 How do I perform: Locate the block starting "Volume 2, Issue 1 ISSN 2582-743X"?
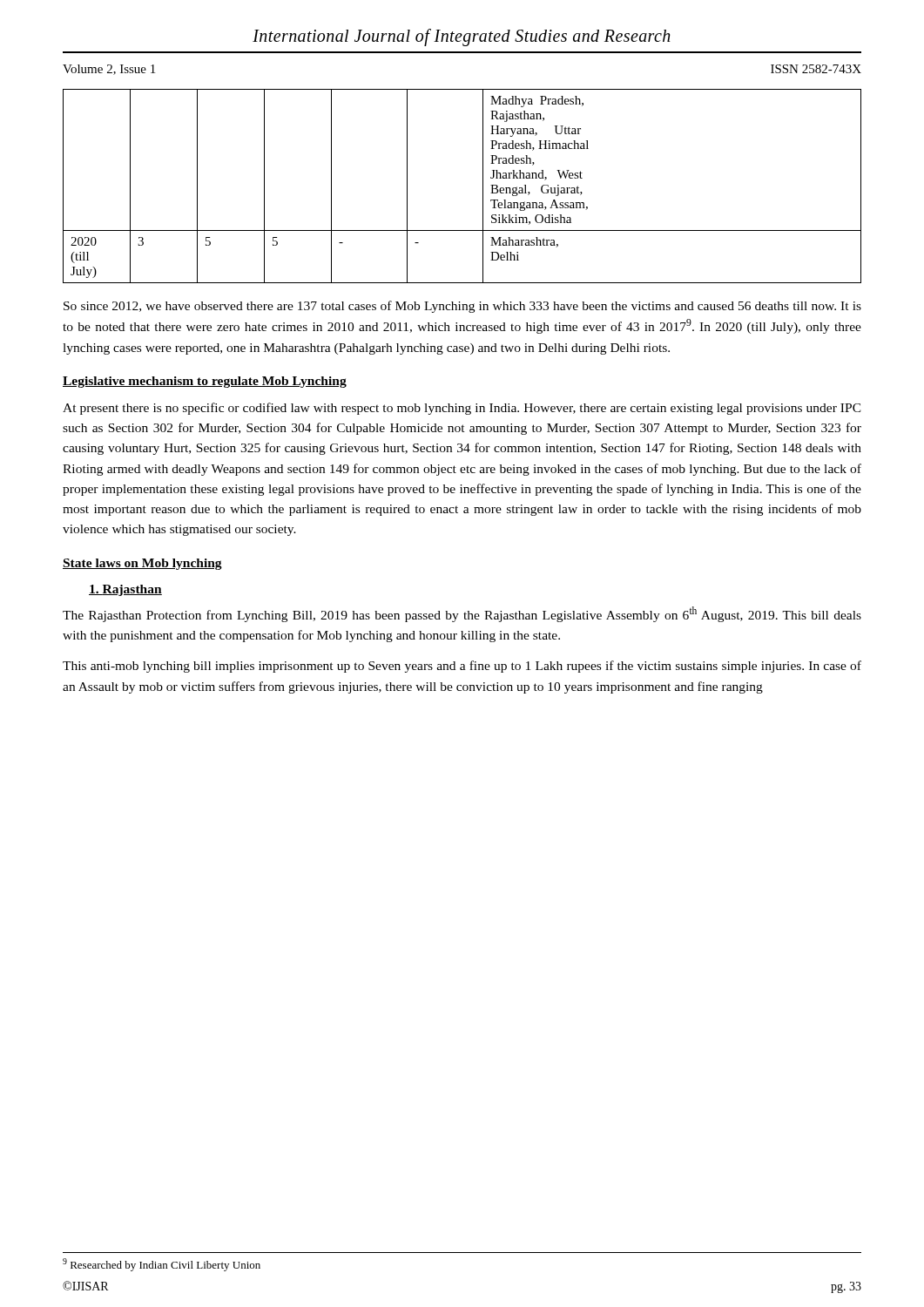pos(110,69)
